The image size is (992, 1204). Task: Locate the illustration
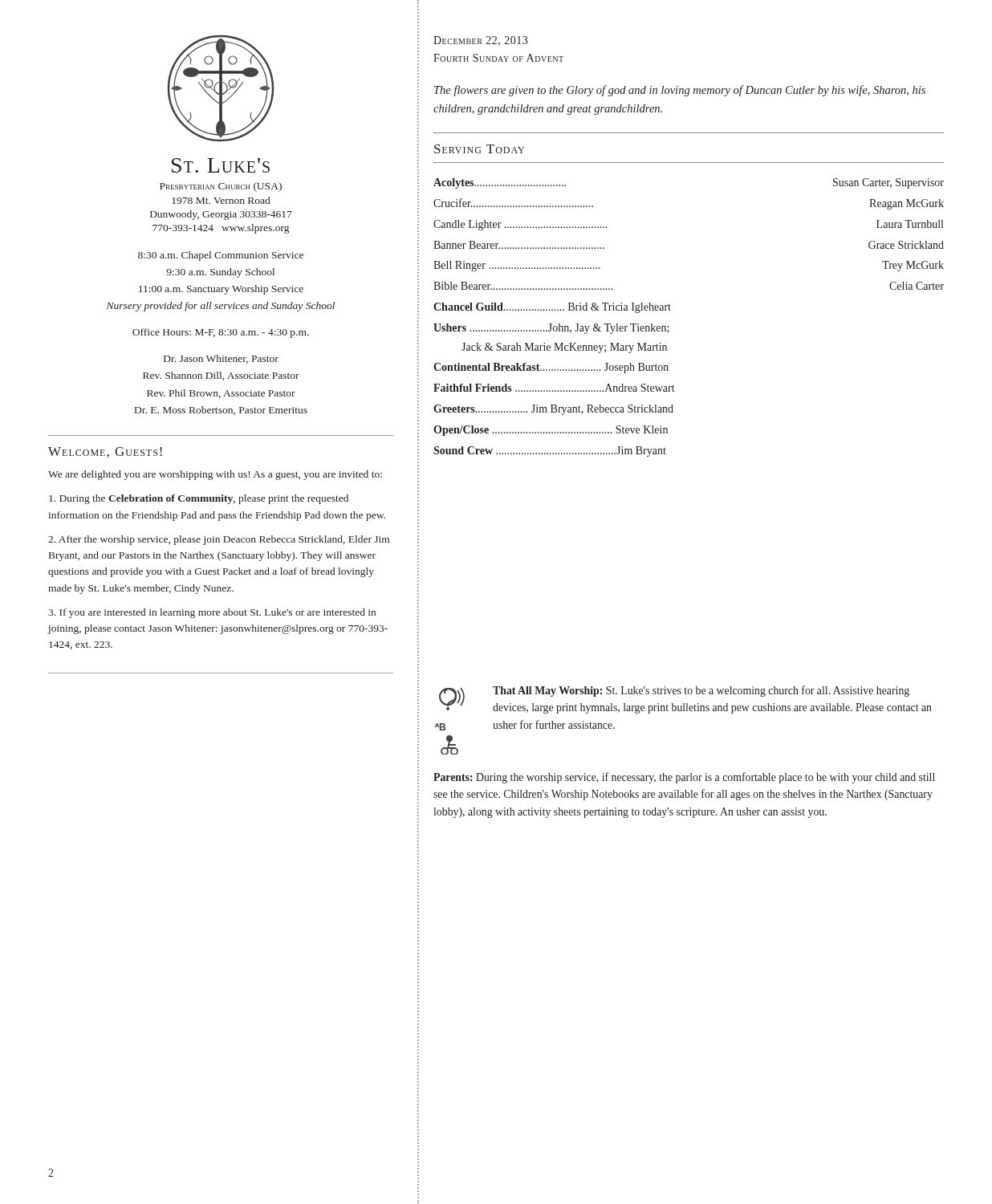pos(458,718)
